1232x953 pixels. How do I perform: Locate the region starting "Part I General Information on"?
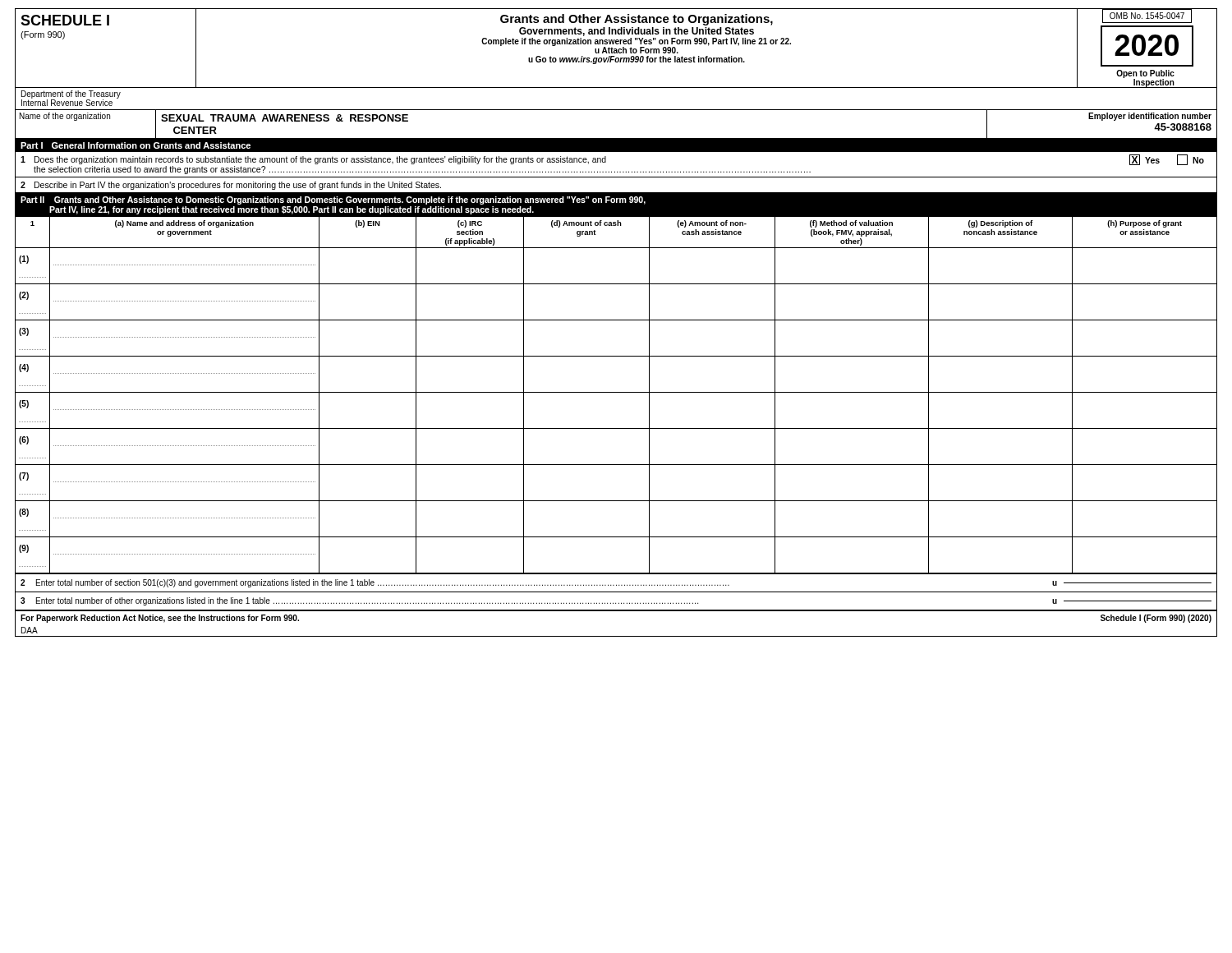(136, 145)
